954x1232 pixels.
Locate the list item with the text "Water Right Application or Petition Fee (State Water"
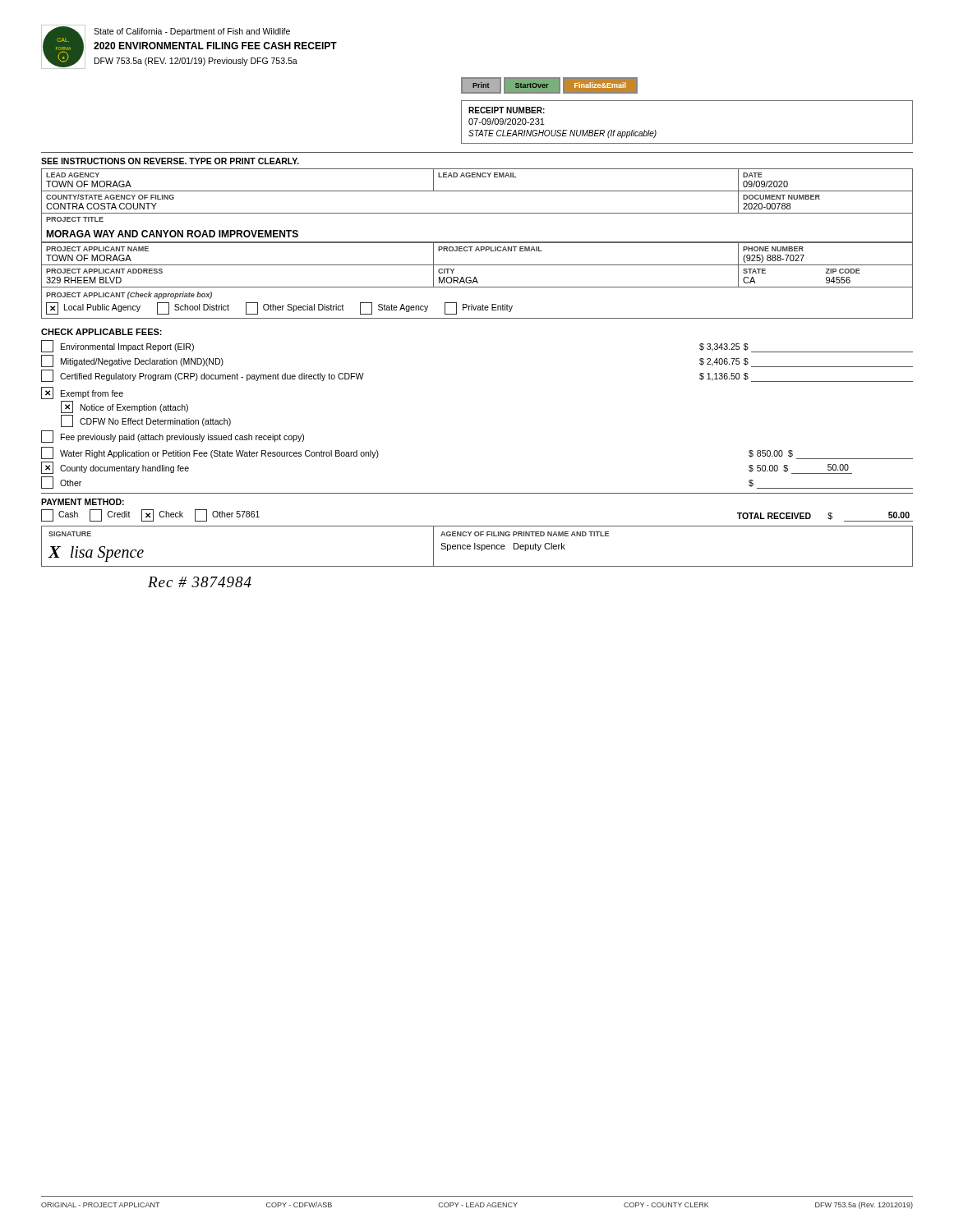point(212,453)
